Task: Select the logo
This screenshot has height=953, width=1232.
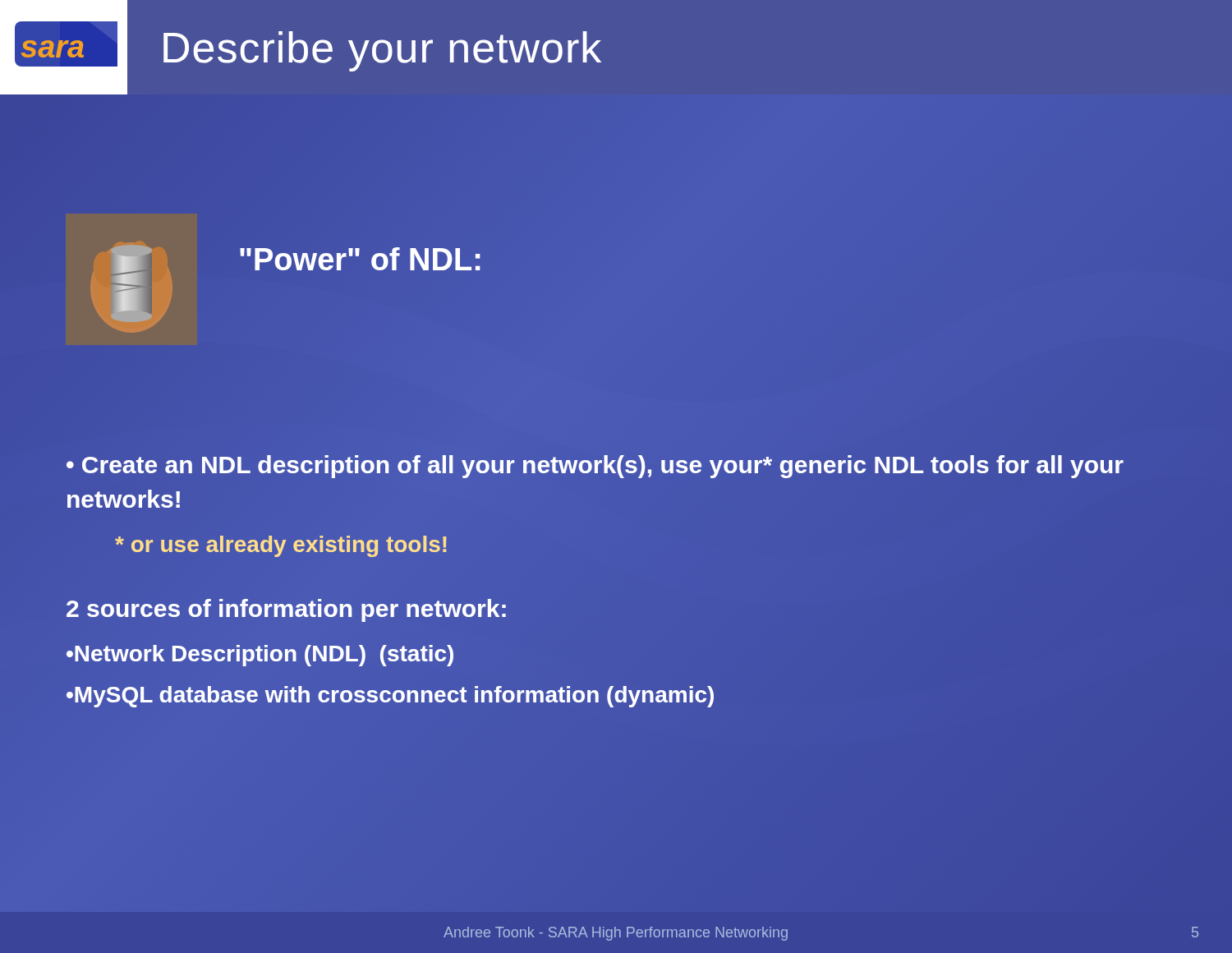Action: point(64,47)
